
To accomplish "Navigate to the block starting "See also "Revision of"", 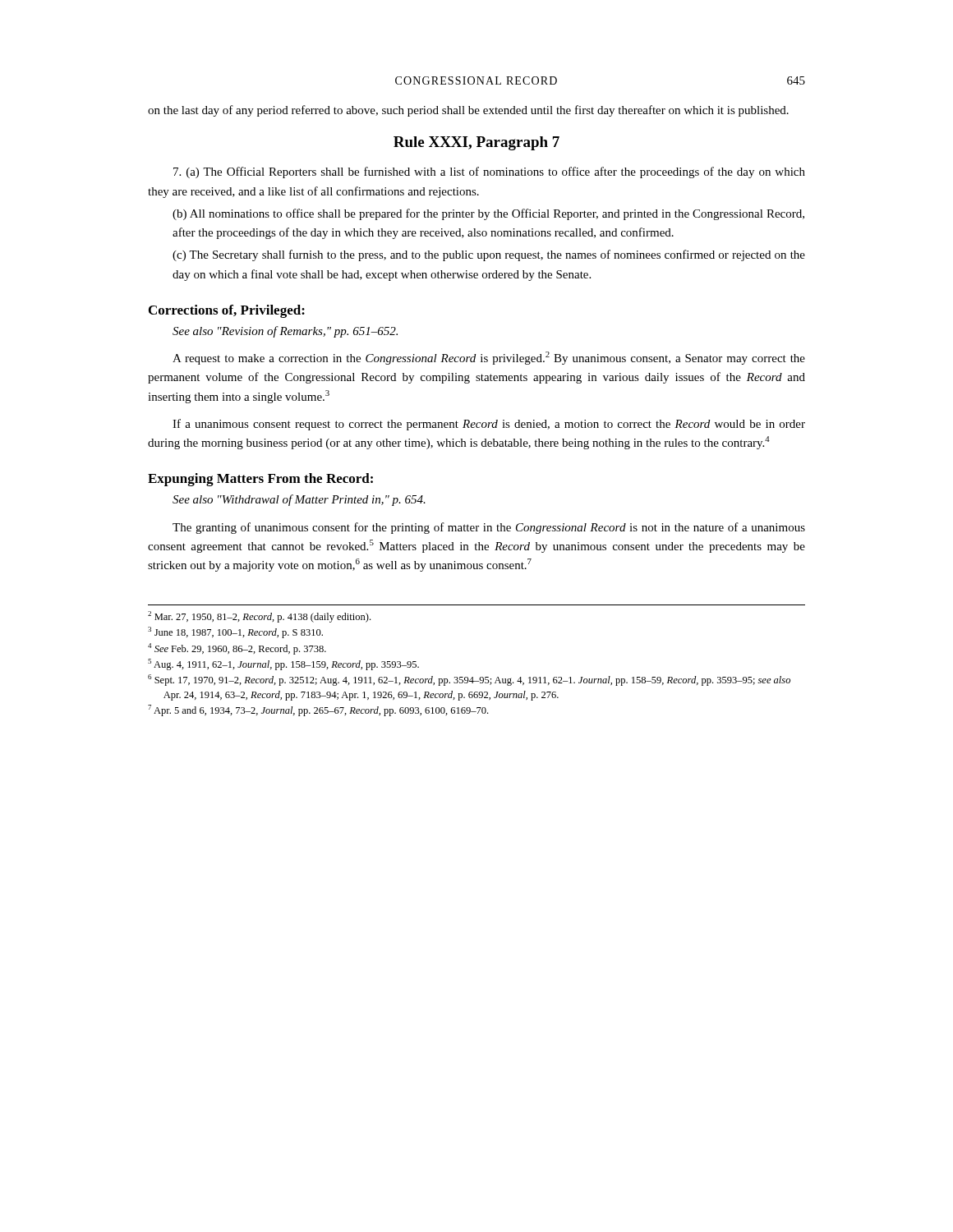I will [286, 331].
